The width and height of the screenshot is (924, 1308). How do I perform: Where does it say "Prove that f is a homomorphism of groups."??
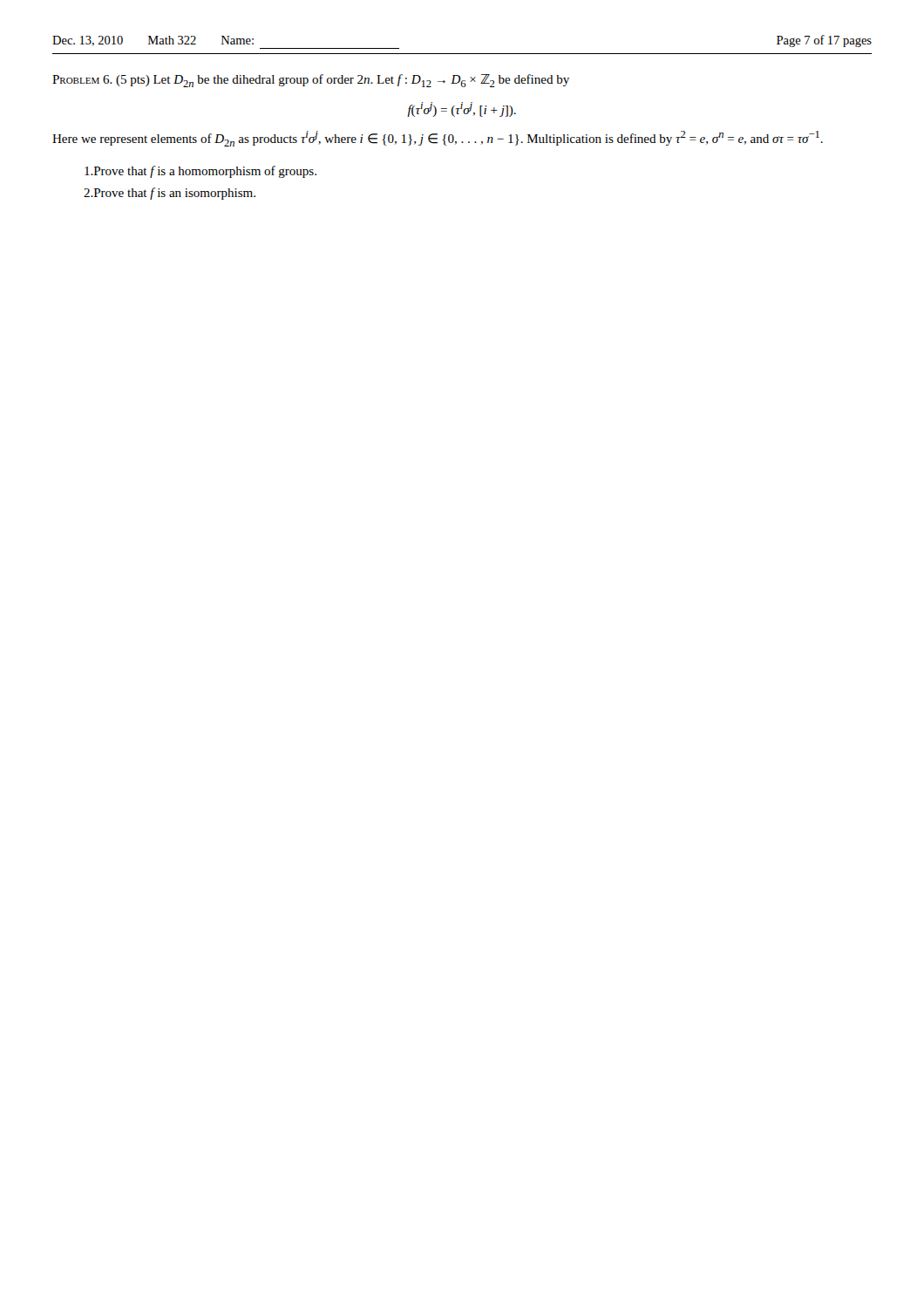point(200,171)
